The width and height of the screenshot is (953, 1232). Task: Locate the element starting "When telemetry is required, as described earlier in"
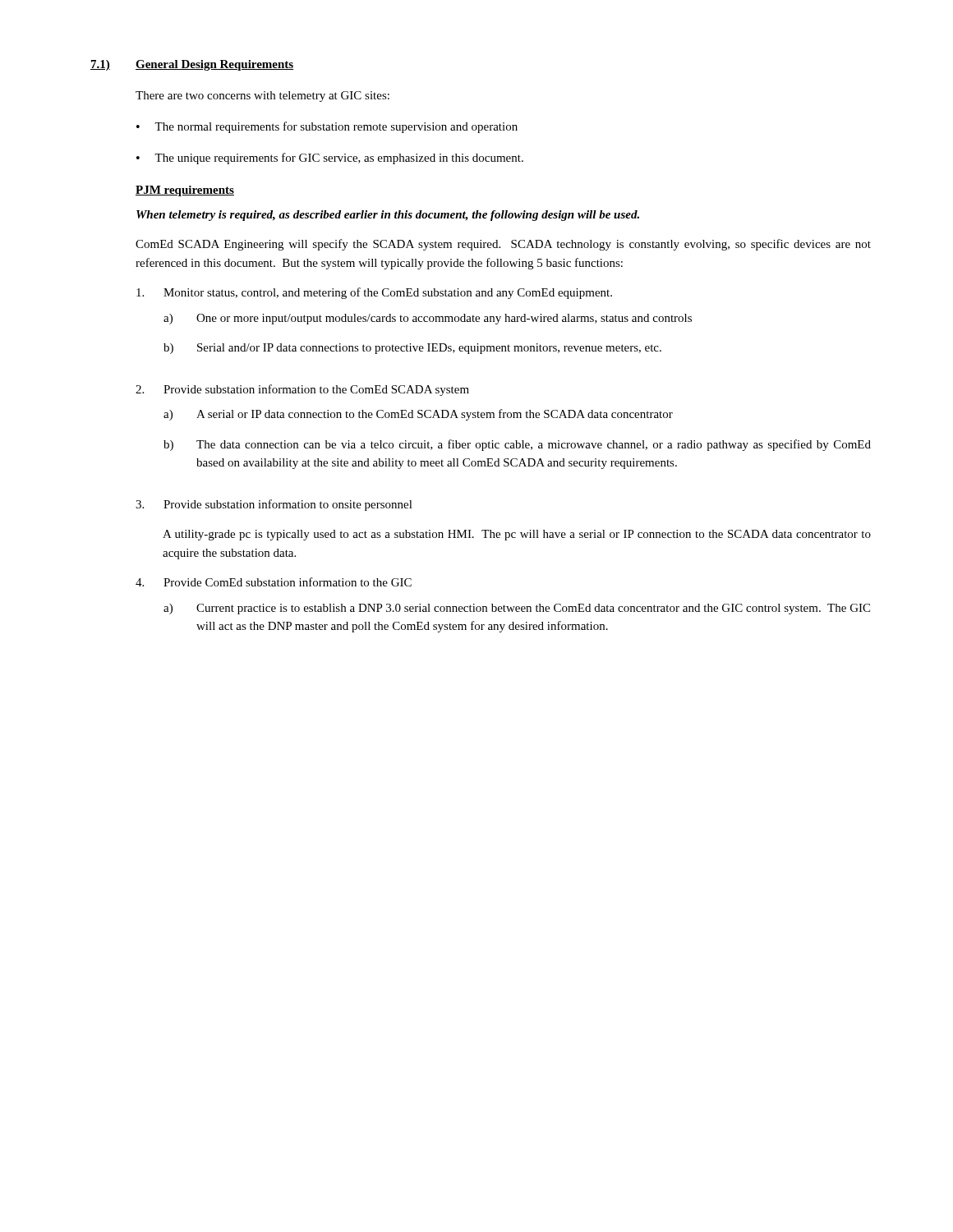coord(388,214)
